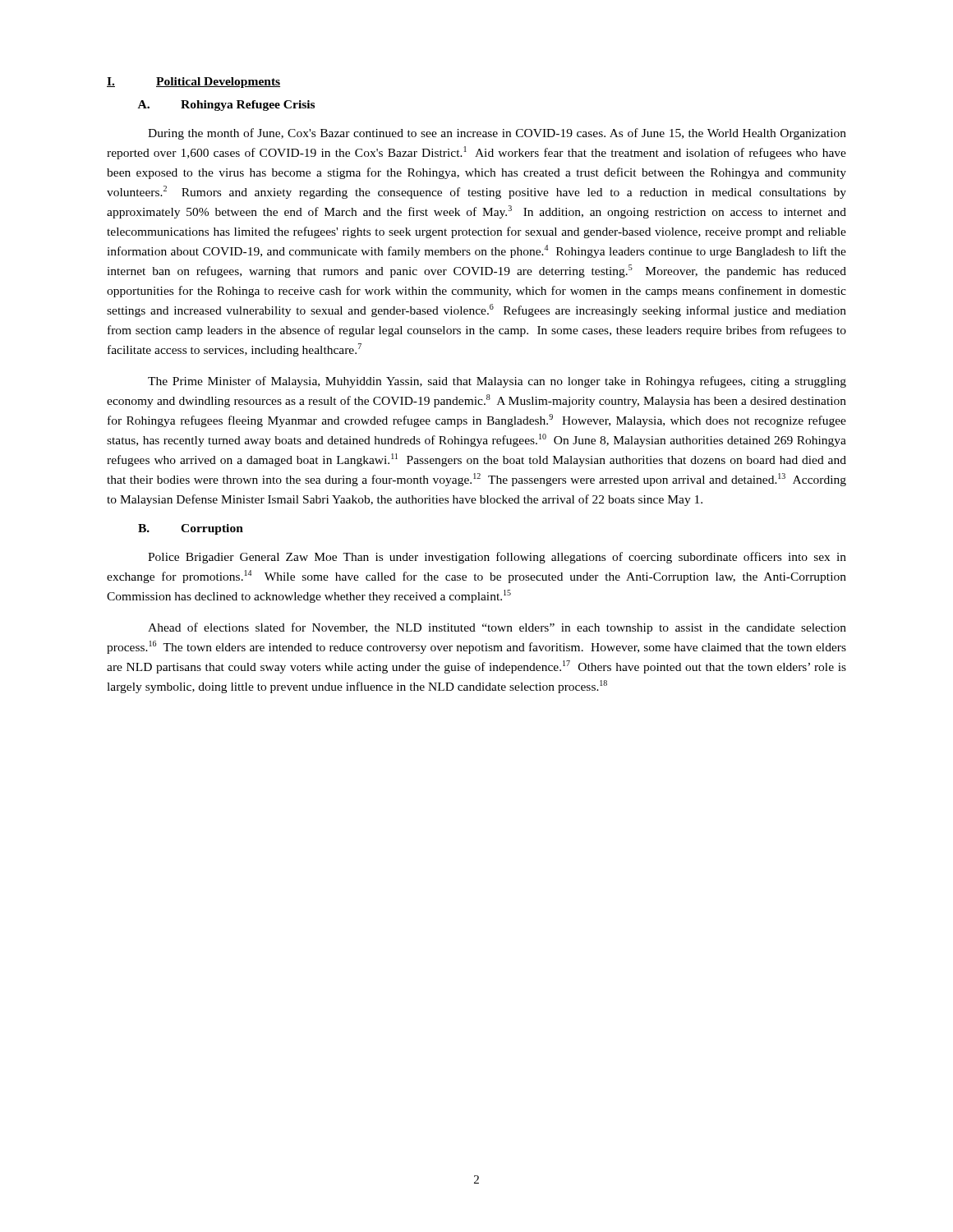
Task: Select the text block with the text "During the month of June,"
Action: click(476, 241)
